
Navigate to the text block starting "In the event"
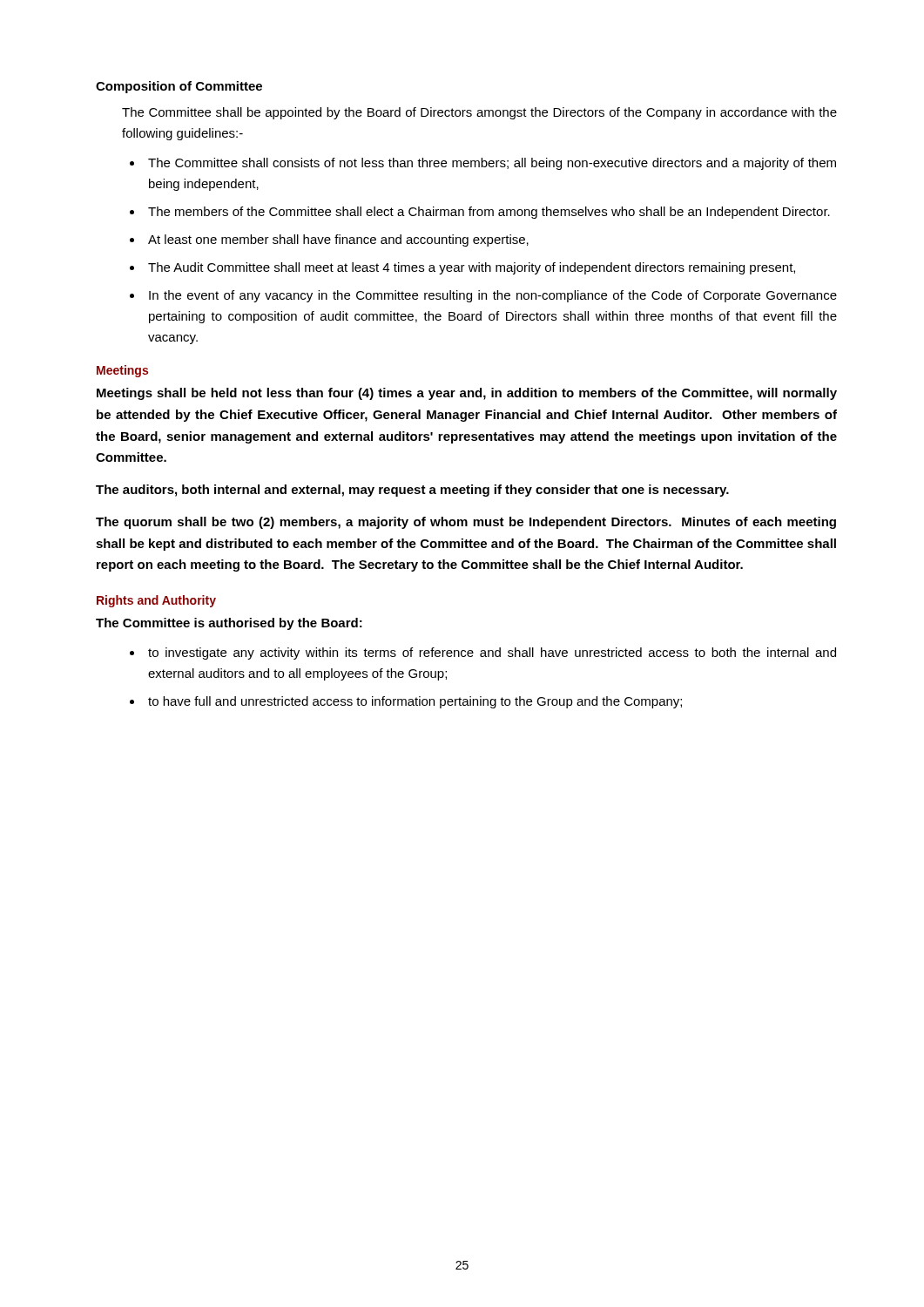(492, 316)
